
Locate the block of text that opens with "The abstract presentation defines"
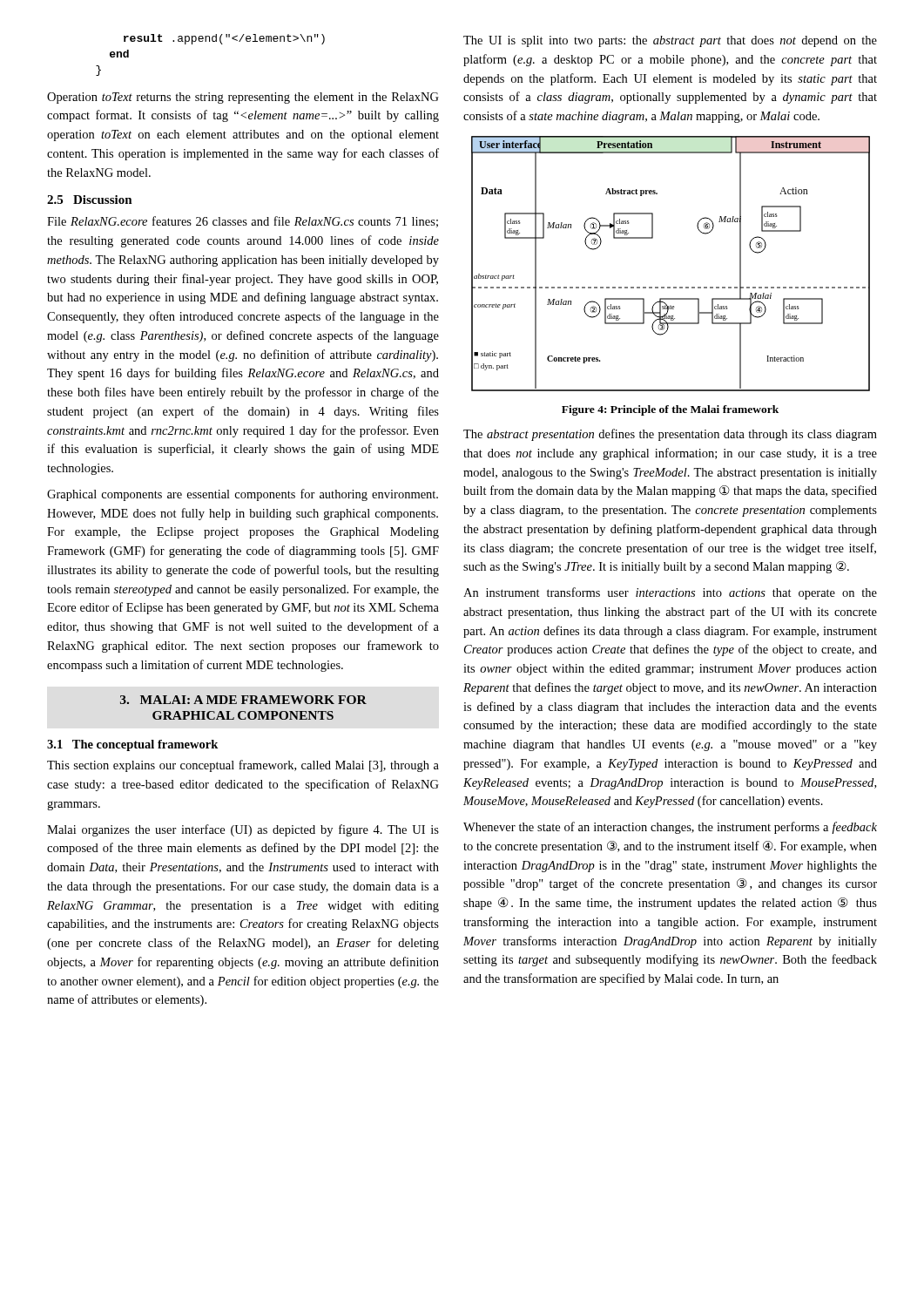tap(670, 707)
